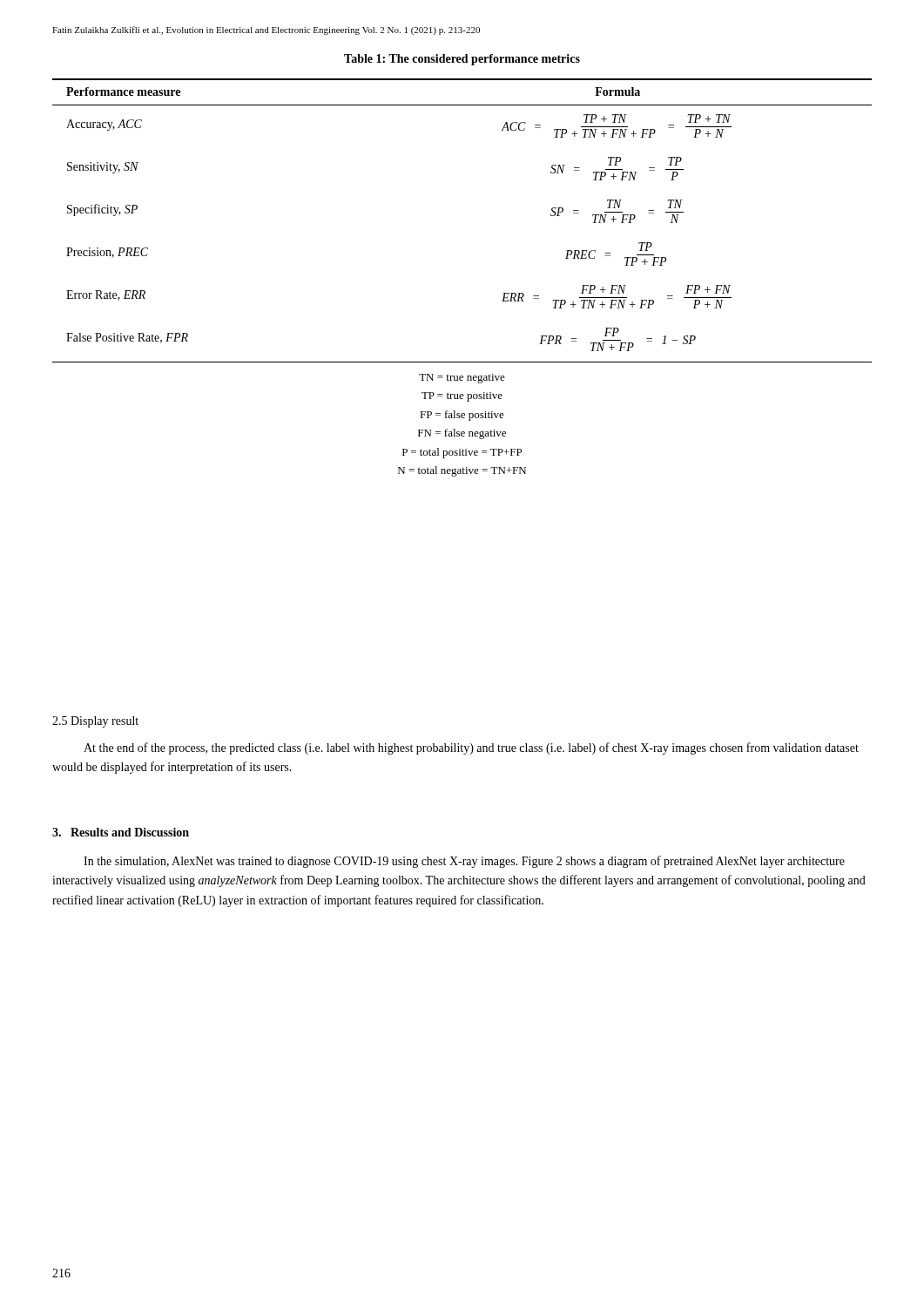Find the table that mentions "Accuracy, ACC"

(x=462, y=282)
